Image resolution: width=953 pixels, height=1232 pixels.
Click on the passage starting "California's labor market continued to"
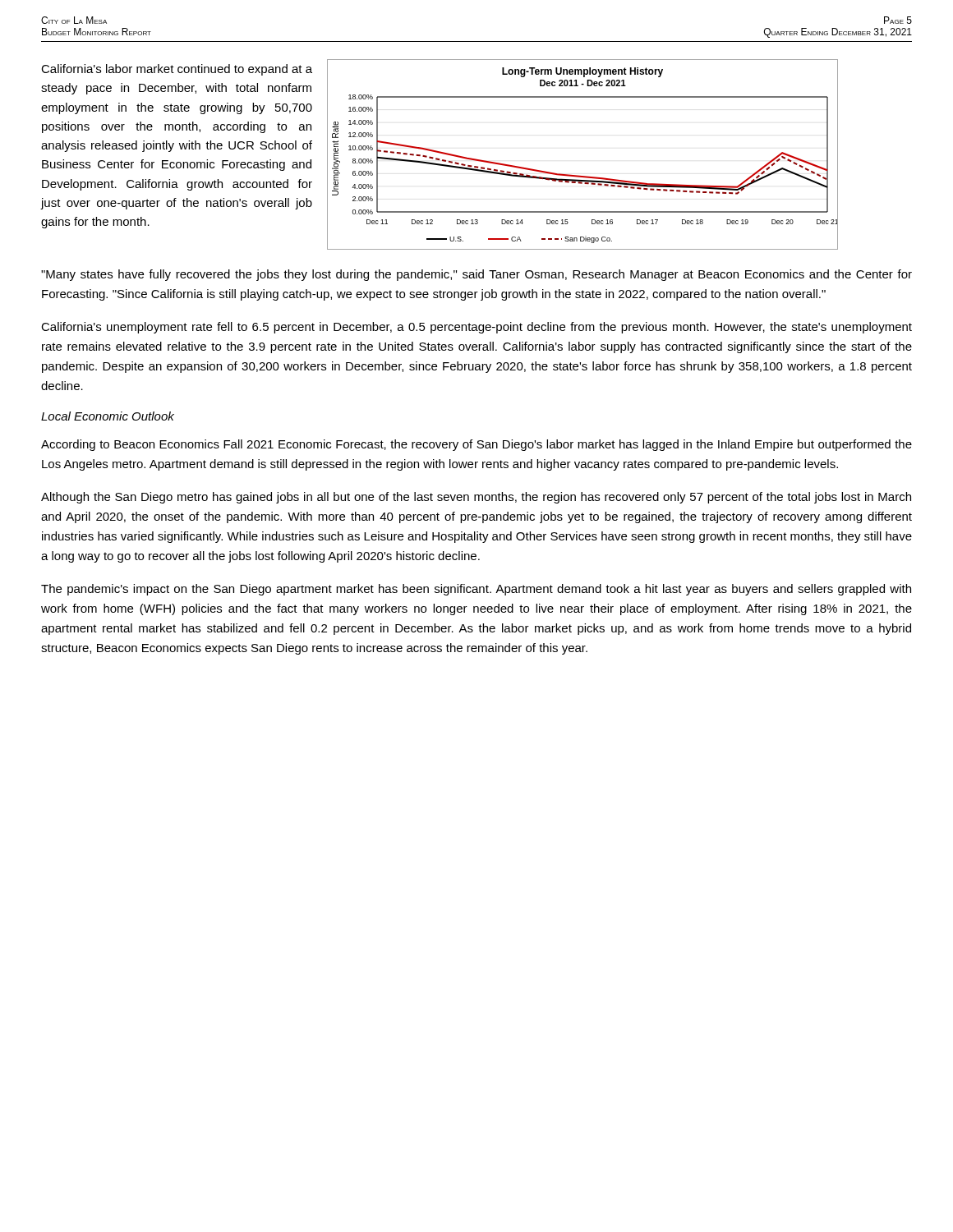point(177,145)
